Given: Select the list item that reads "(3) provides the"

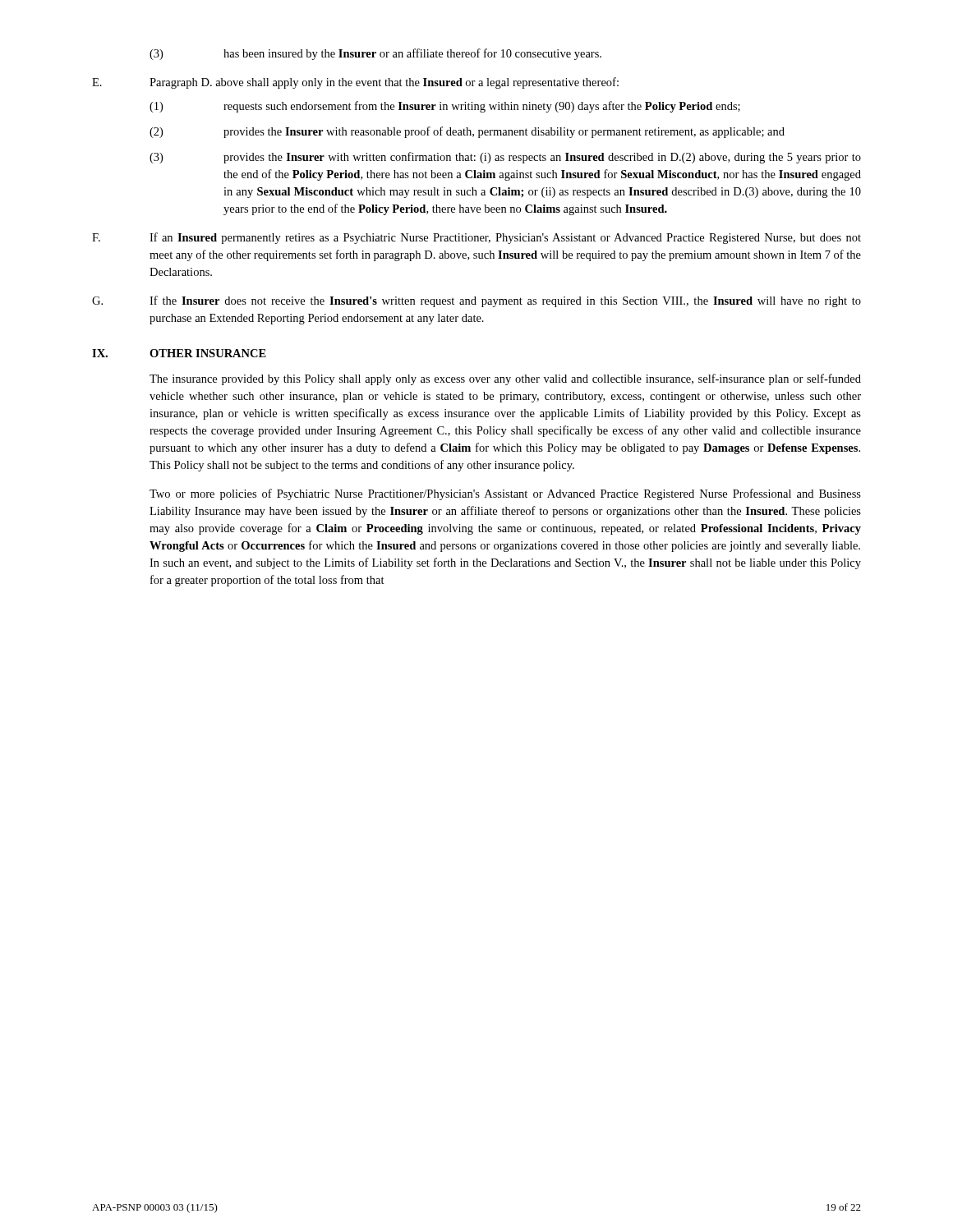Looking at the screenshot, I should [x=505, y=183].
